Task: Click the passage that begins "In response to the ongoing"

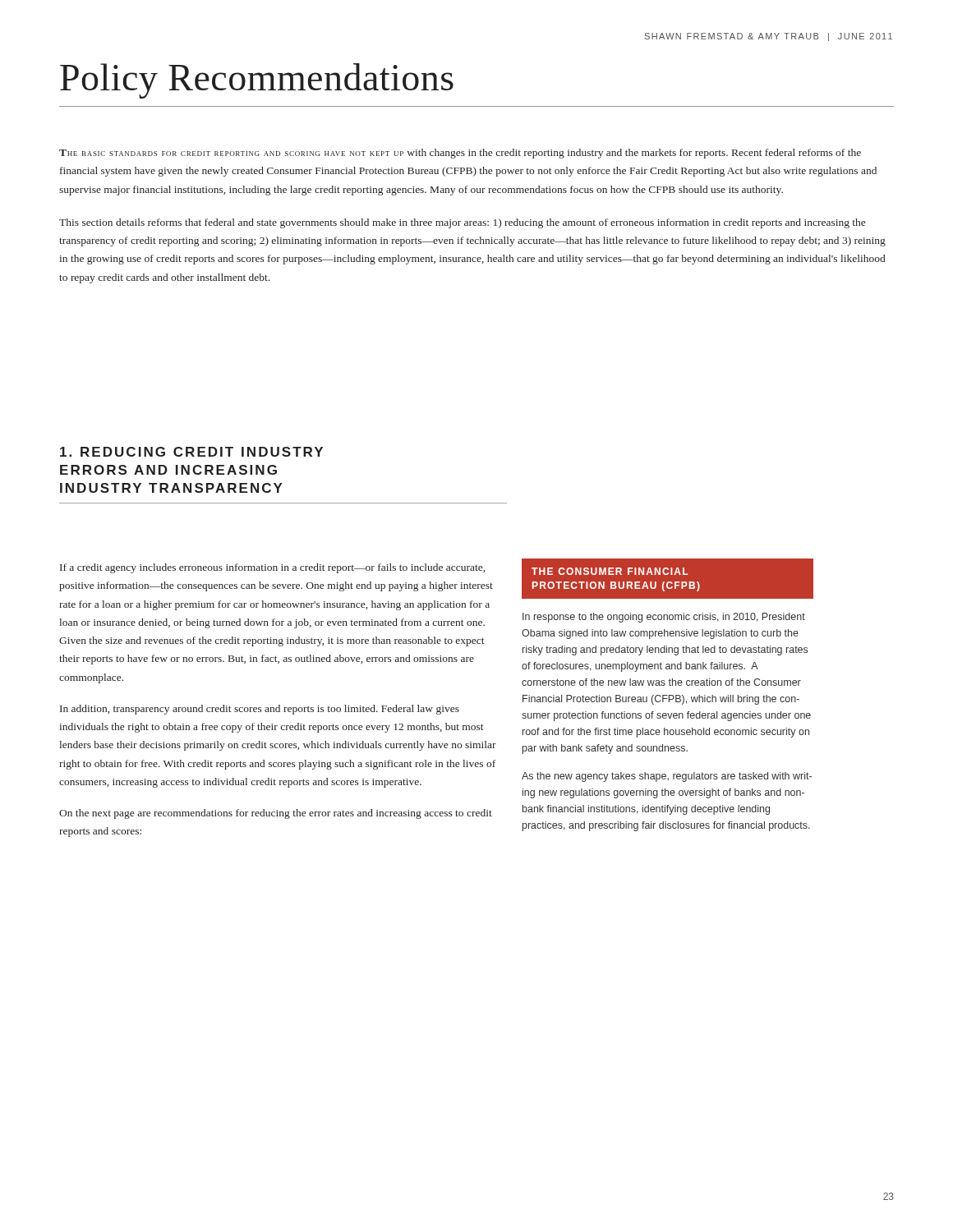Action: coord(667,721)
